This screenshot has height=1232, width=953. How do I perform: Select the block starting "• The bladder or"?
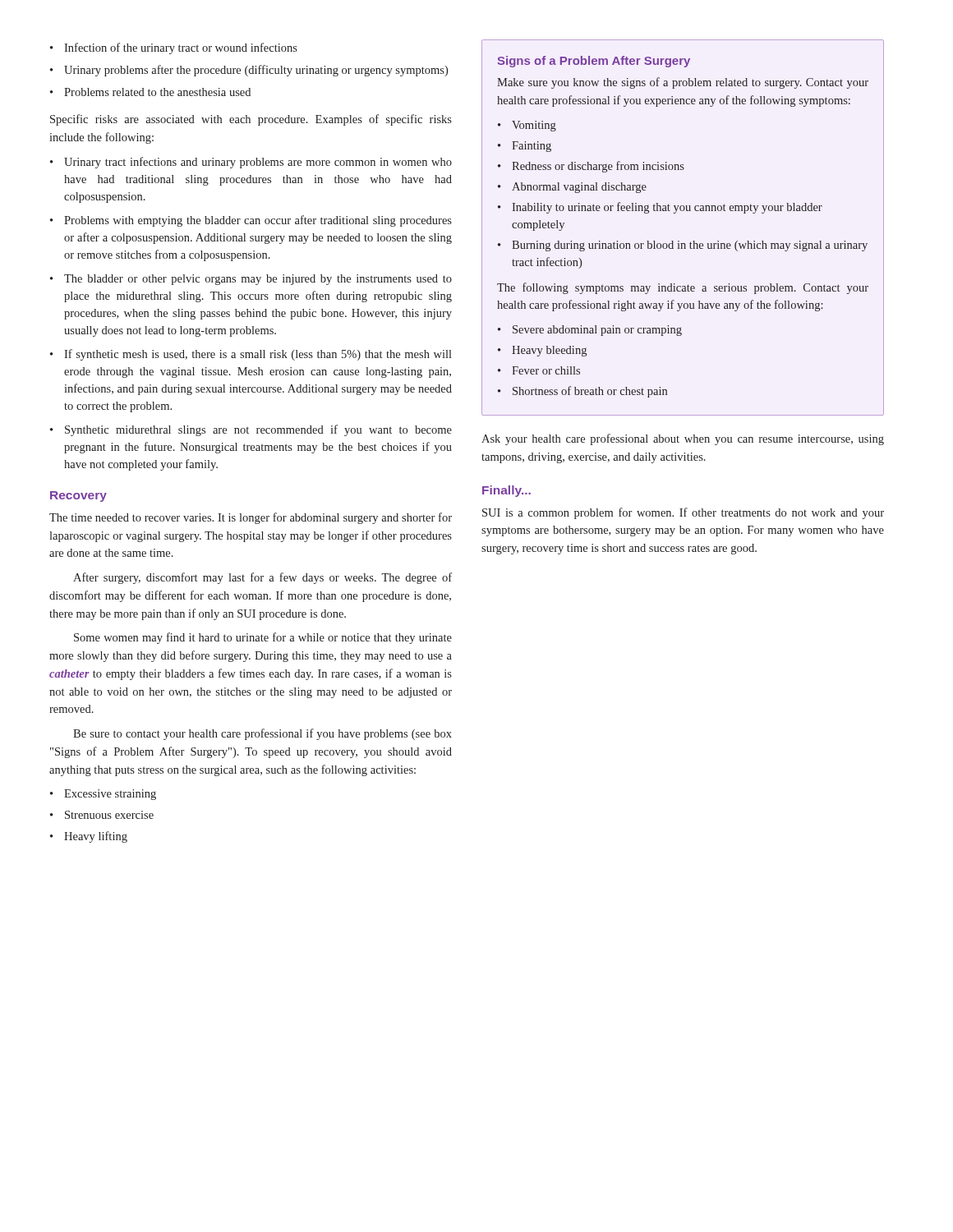(x=251, y=303)
